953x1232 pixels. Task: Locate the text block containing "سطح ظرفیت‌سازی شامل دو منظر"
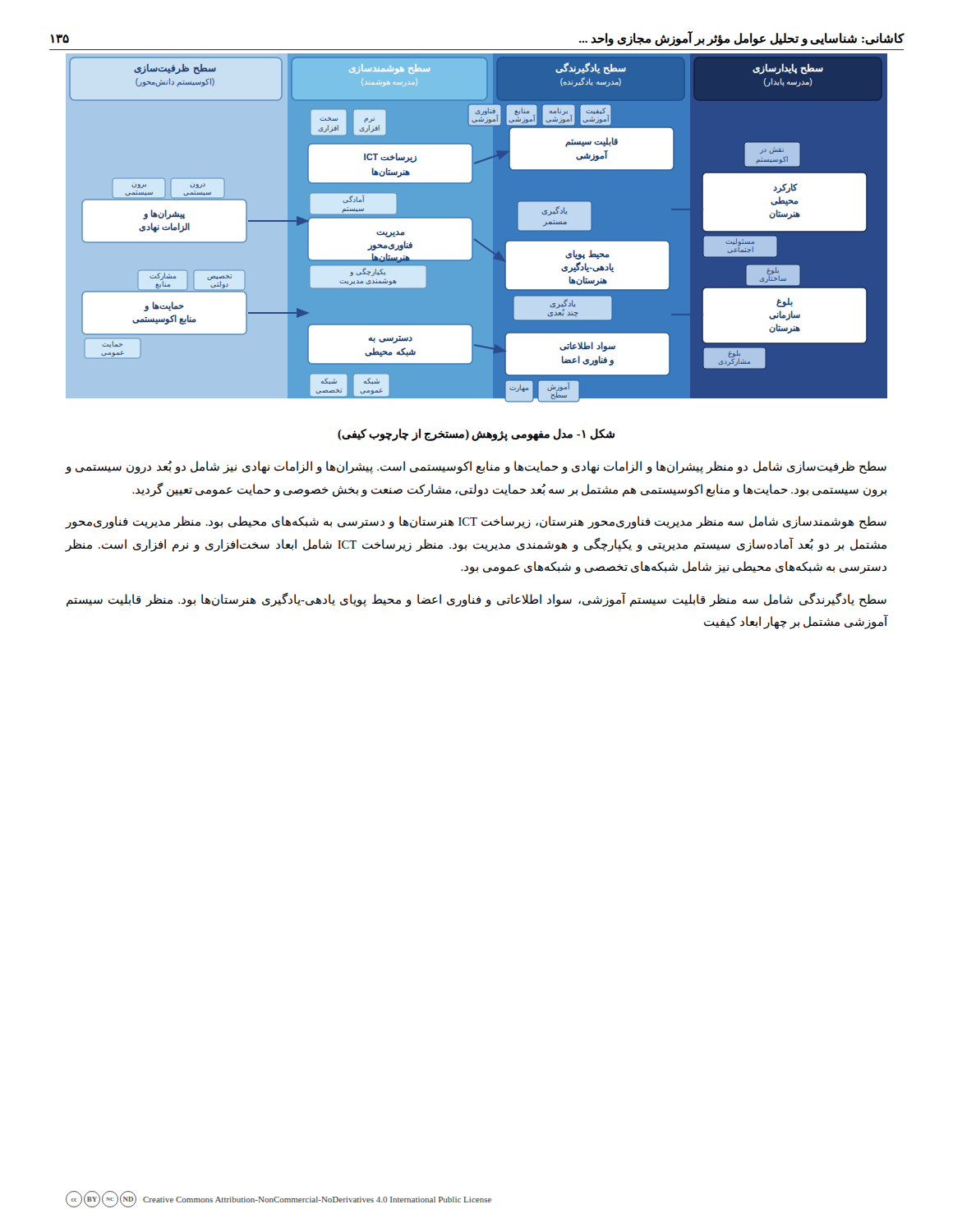pos(476,545)
